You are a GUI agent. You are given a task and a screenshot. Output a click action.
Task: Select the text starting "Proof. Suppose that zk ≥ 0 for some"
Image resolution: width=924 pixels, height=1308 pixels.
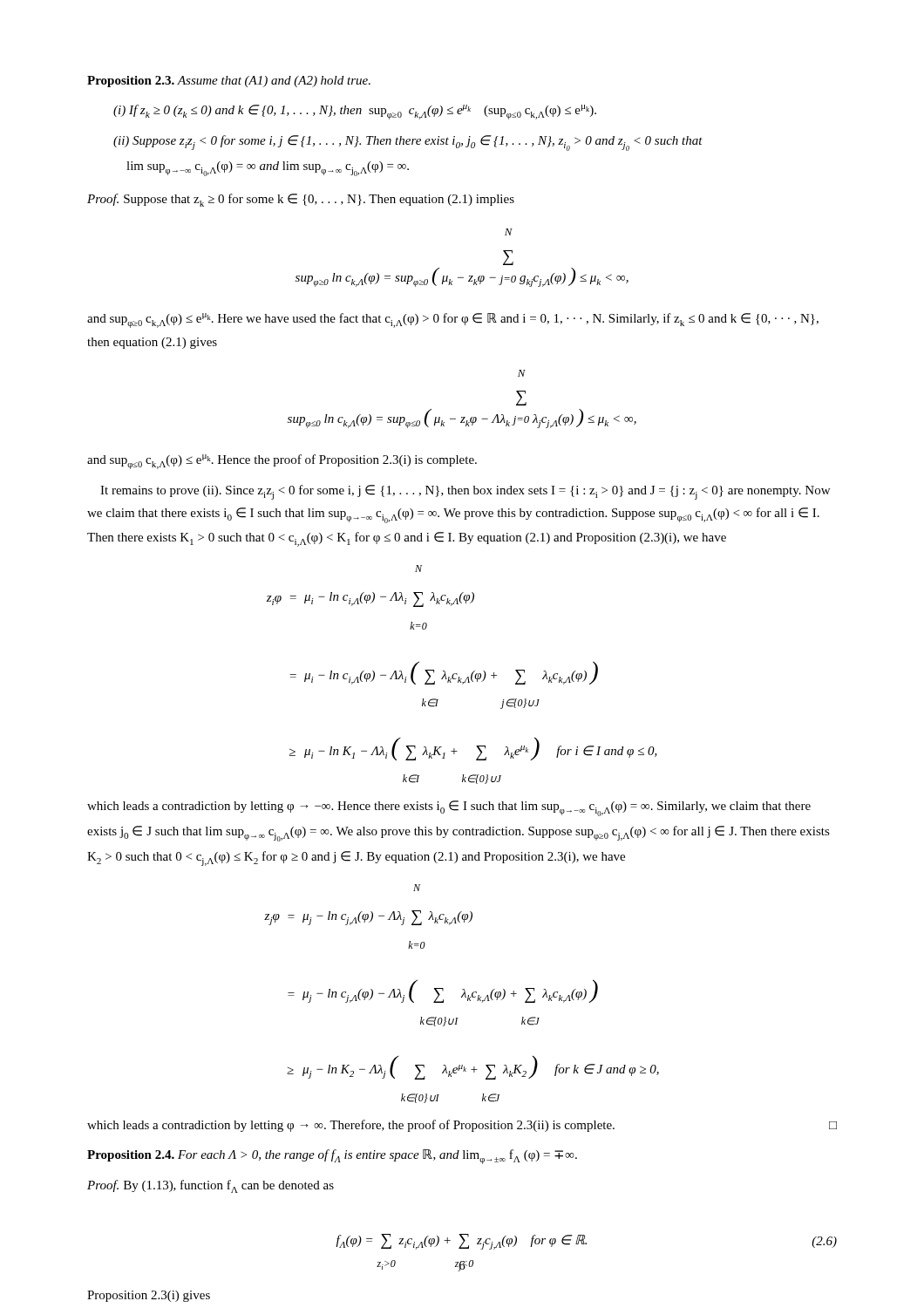[301, 200]
